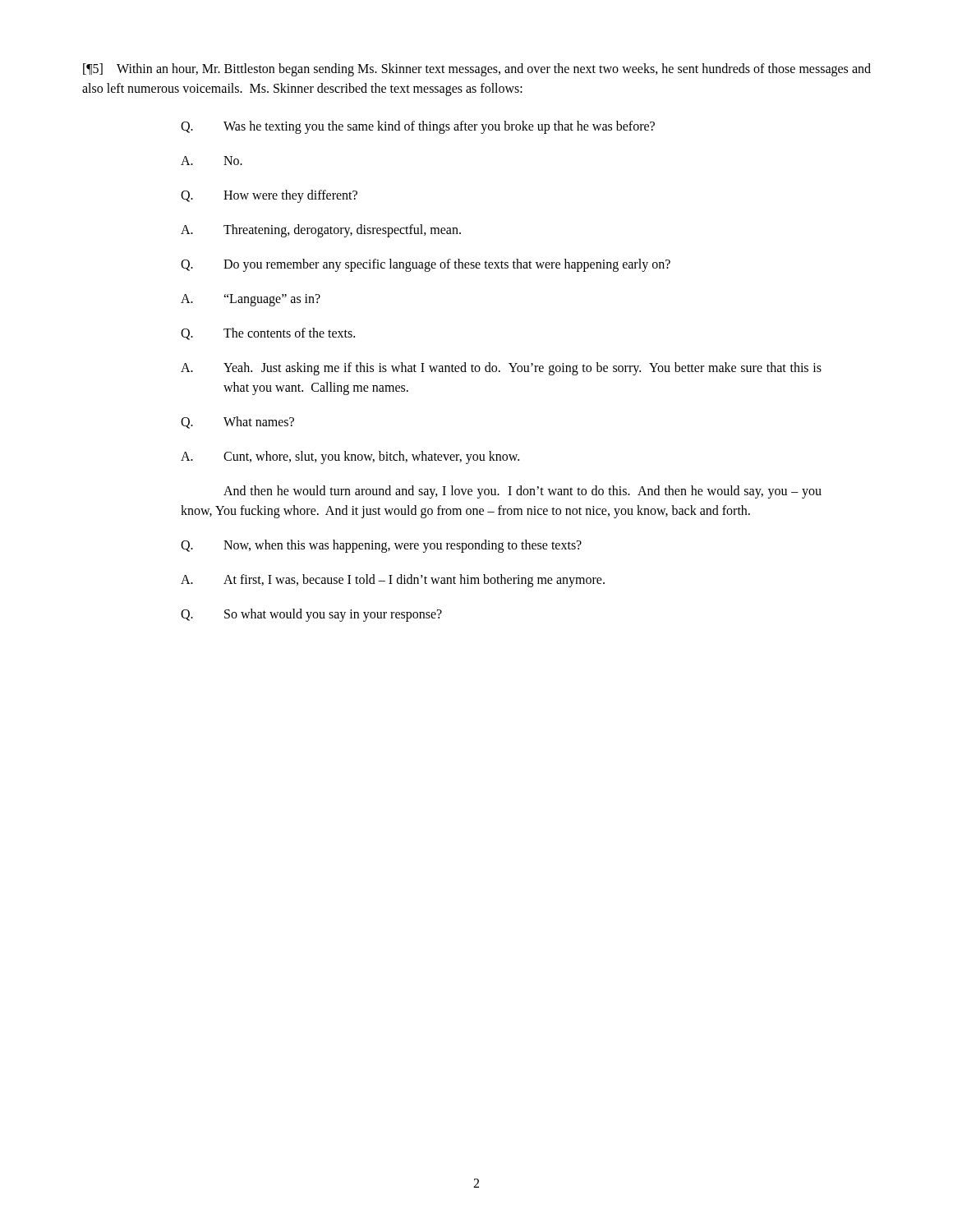Point to the block beginning "Q. Now, when this was happening,"
Screen dimensions: 1232x953
[501, 545]
